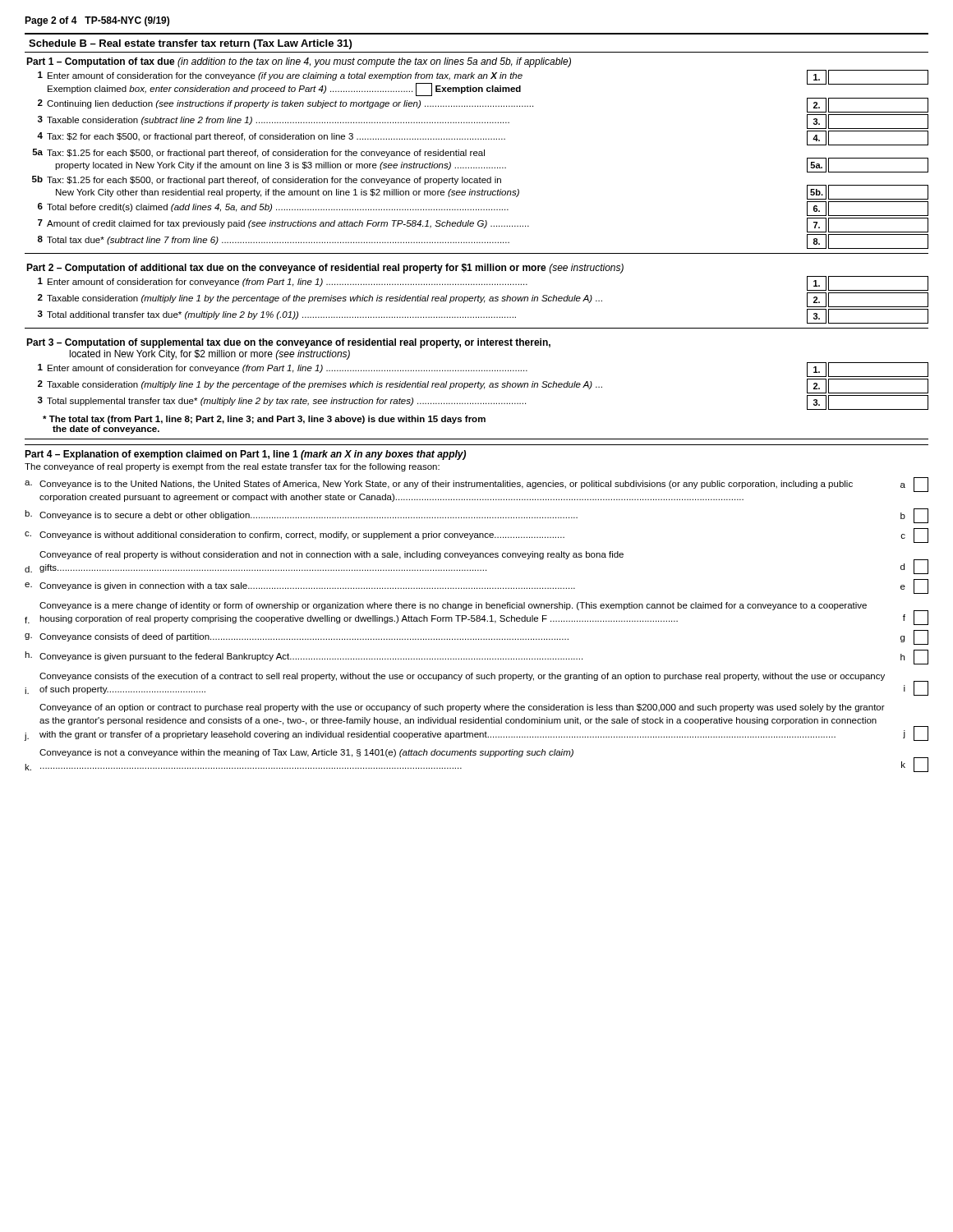Image resolution: width=953 pixels, height=1232 pixels.
Task: Find the list item with the text "8 Total tax due*"
Action: tap(476, 241)
